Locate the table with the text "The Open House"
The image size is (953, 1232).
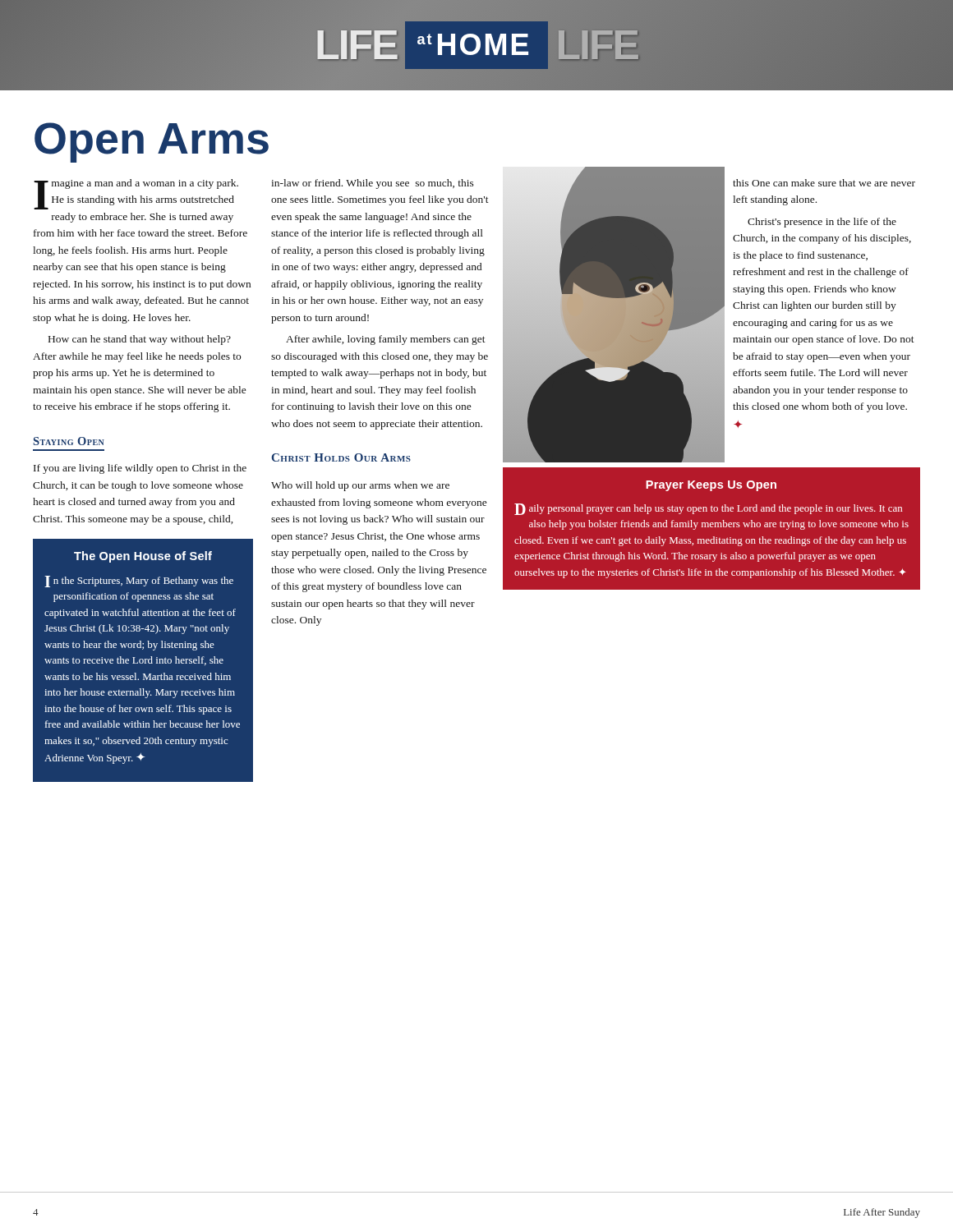coord(143,660)
